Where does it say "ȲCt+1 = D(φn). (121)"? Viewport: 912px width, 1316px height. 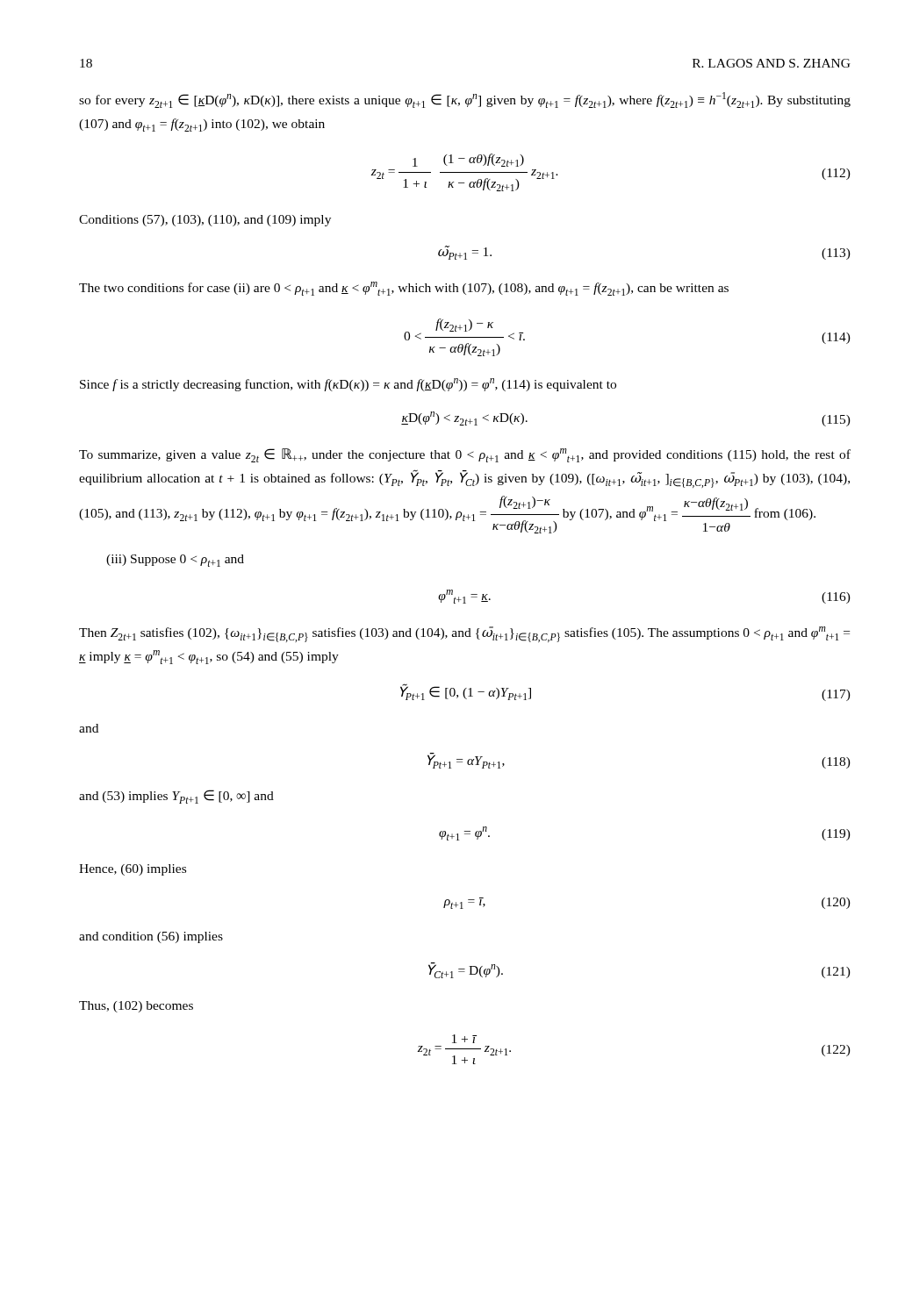click(465, 971)
